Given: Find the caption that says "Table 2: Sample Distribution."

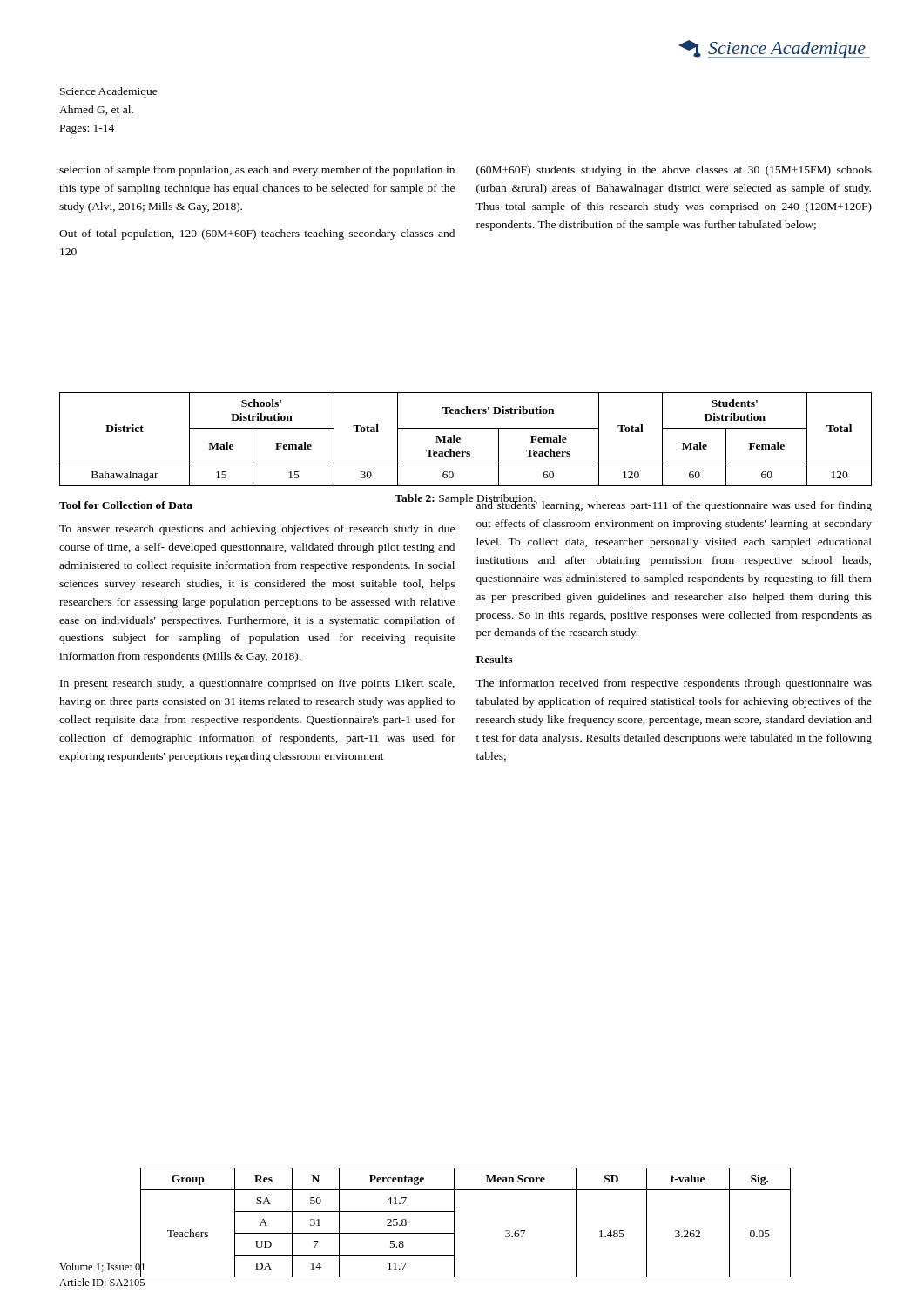Looking at the screenshot, I should tap(465, 498).
